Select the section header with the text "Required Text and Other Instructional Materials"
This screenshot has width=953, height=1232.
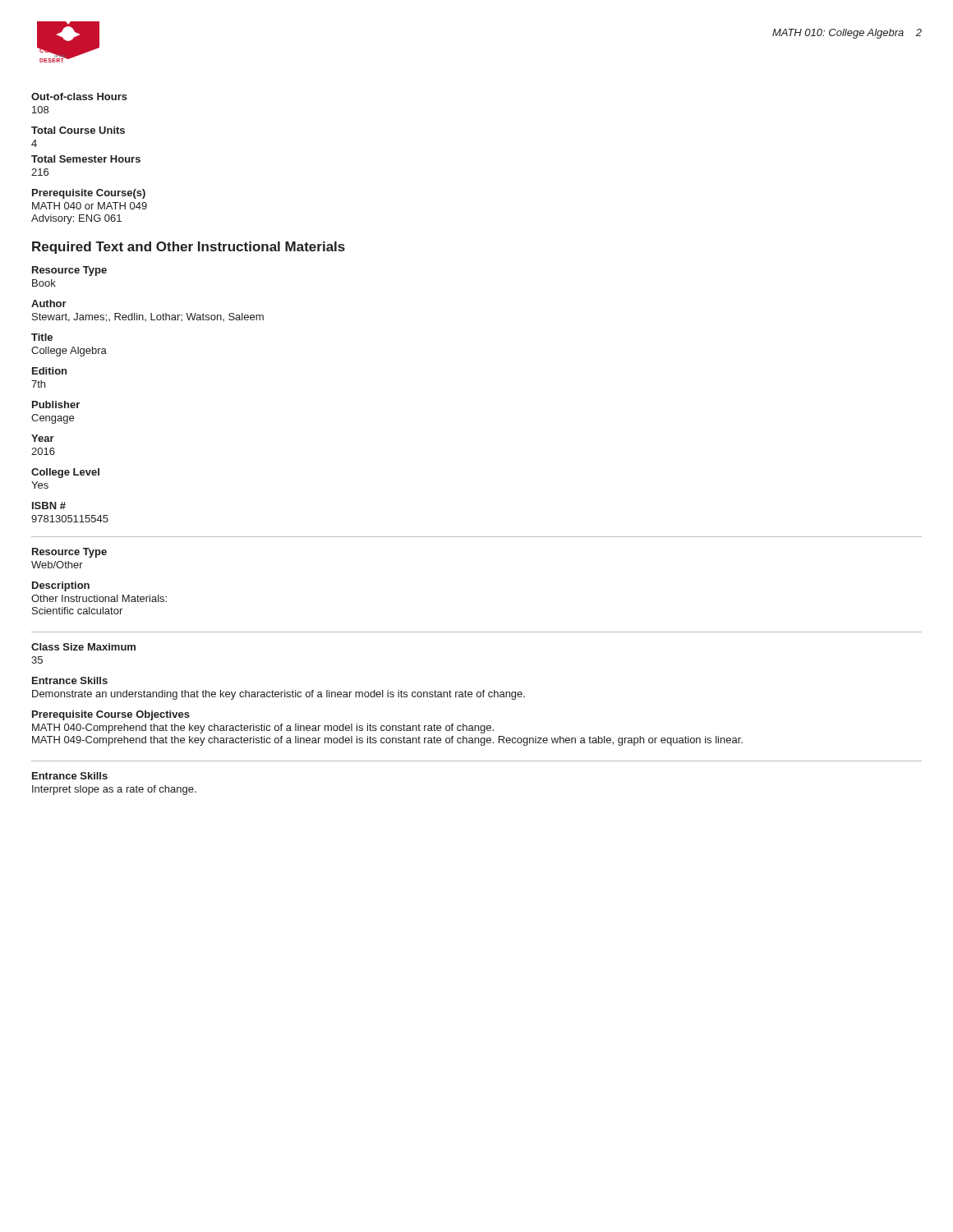coord(188,247)
